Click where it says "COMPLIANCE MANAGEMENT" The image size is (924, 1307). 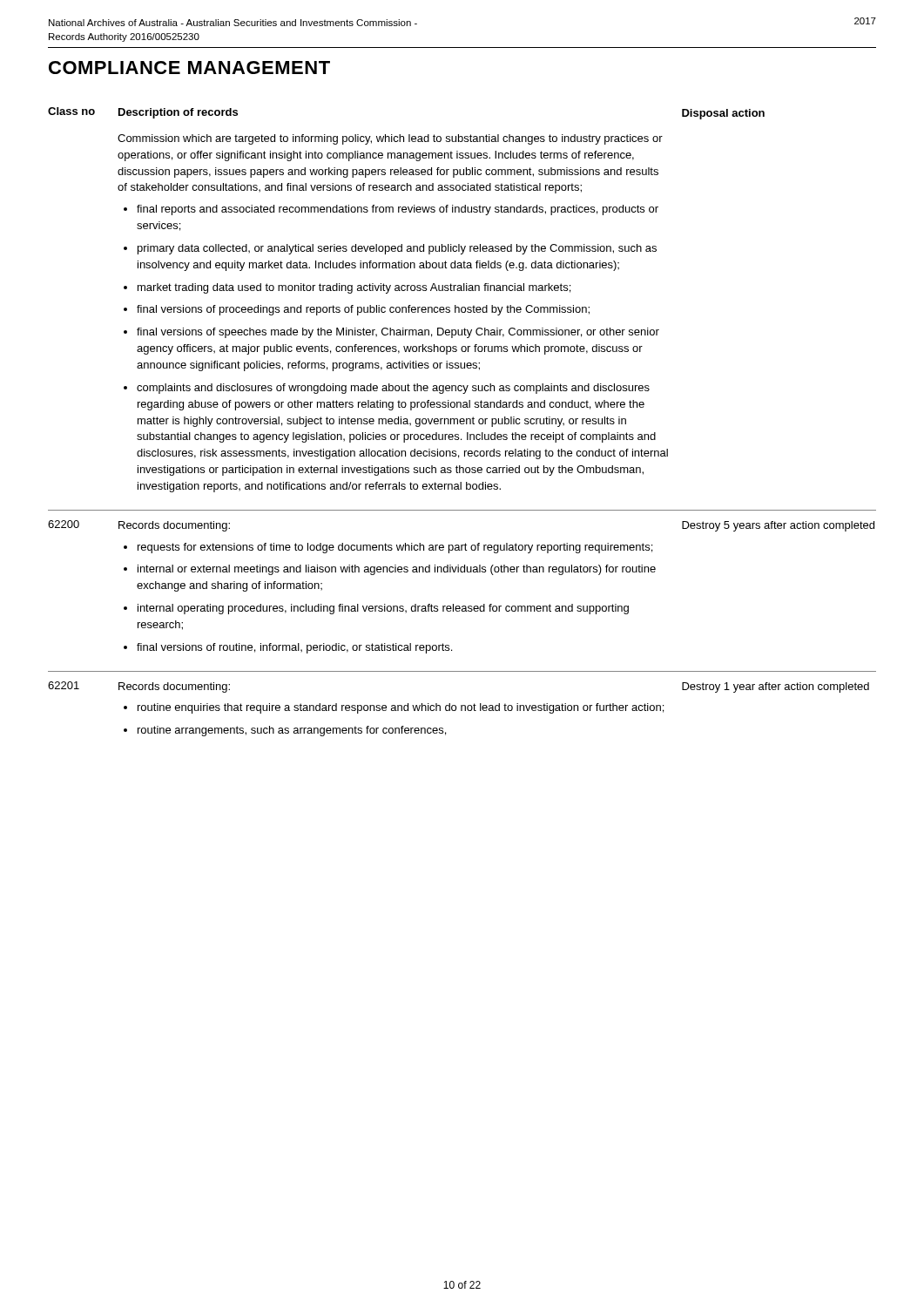click(x=189, y=68)
